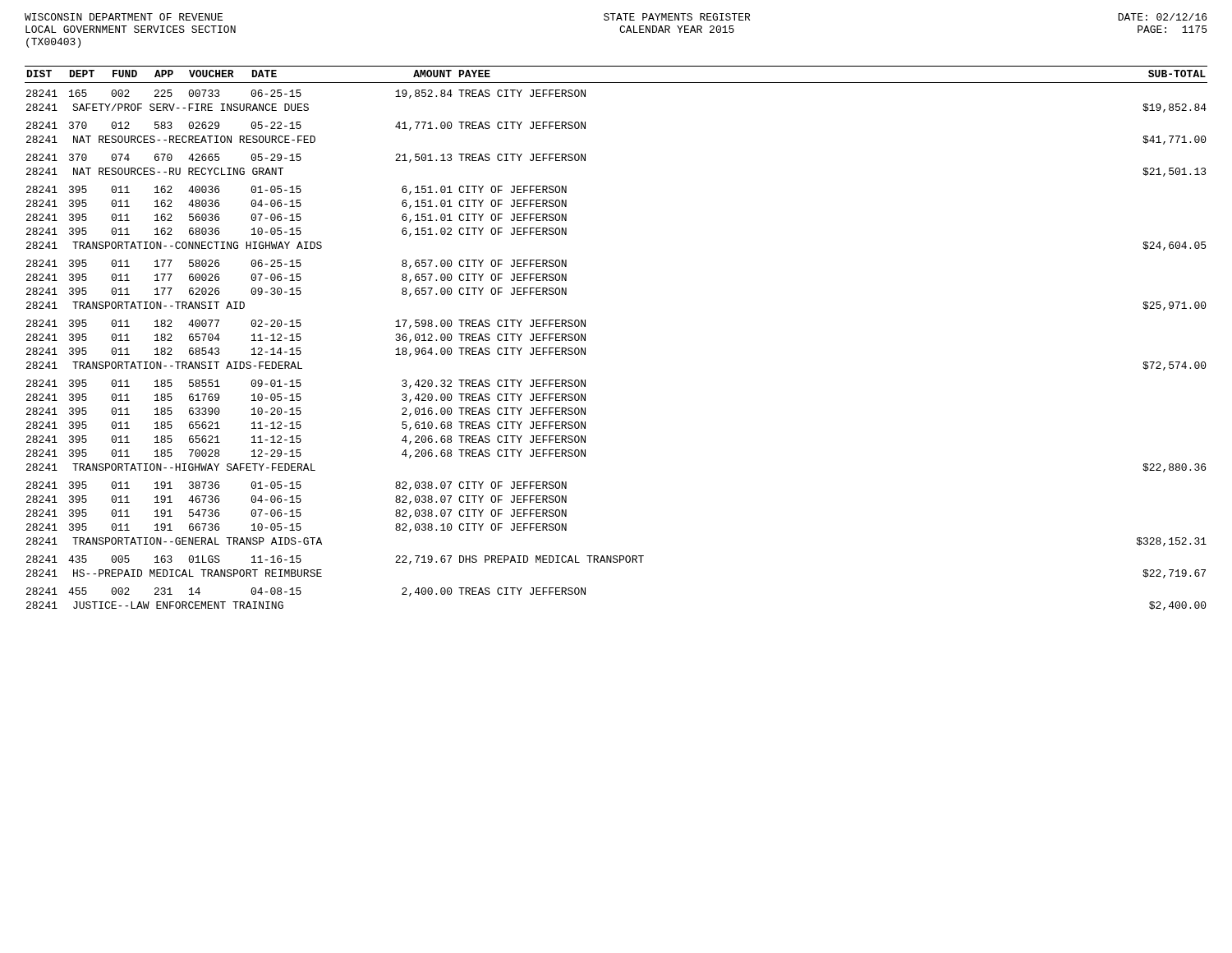Locate the table with the text "TRANSPORTATION--TRANSIT AIDS-FEDERAL"
This screenshot has height=953, width=1232.
(x=616, y=339)
